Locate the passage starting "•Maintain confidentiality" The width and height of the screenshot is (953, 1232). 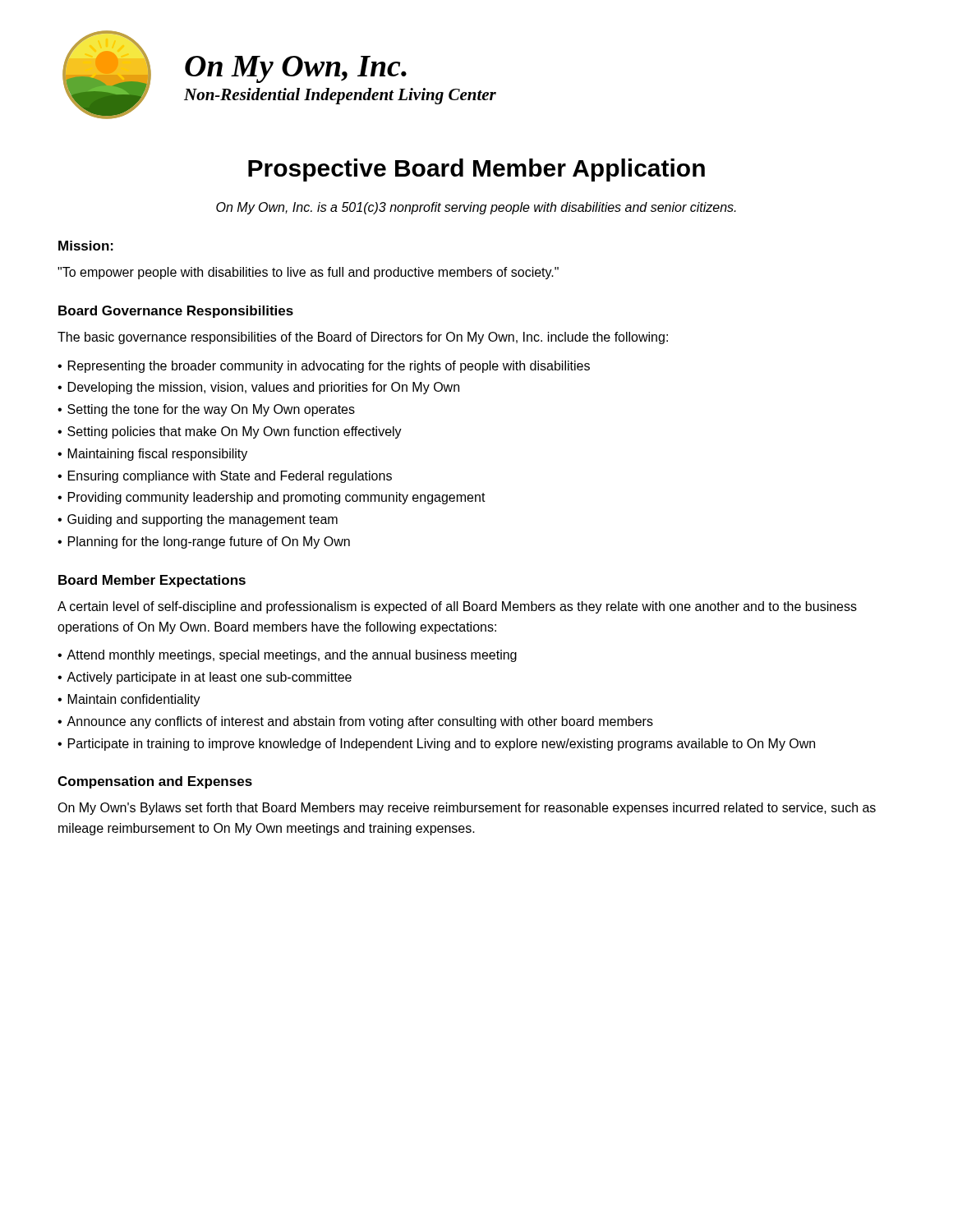[x=129, y=700]
